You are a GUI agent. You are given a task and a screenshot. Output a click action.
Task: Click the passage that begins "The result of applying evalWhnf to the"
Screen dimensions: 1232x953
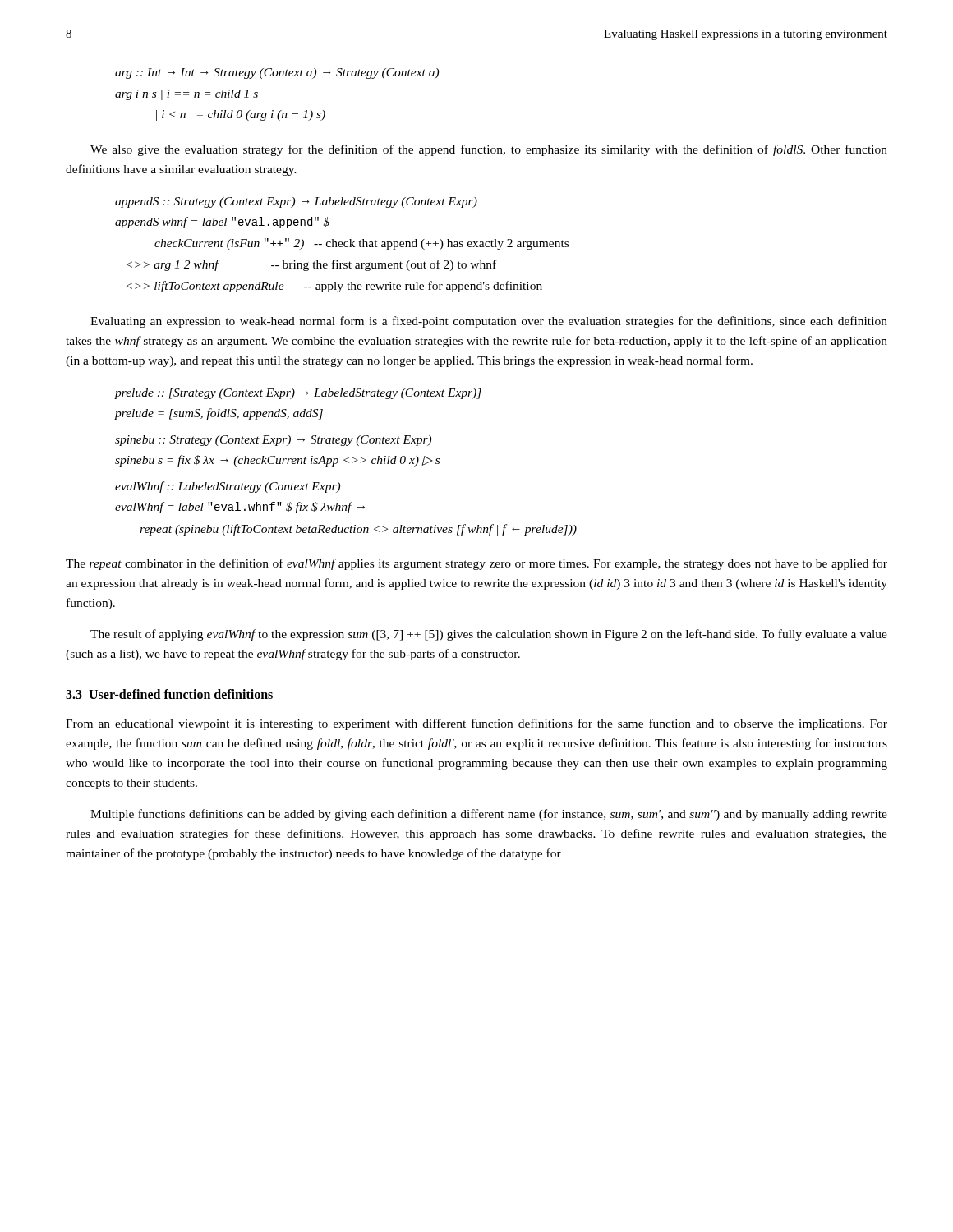click(x=476, y=644)
